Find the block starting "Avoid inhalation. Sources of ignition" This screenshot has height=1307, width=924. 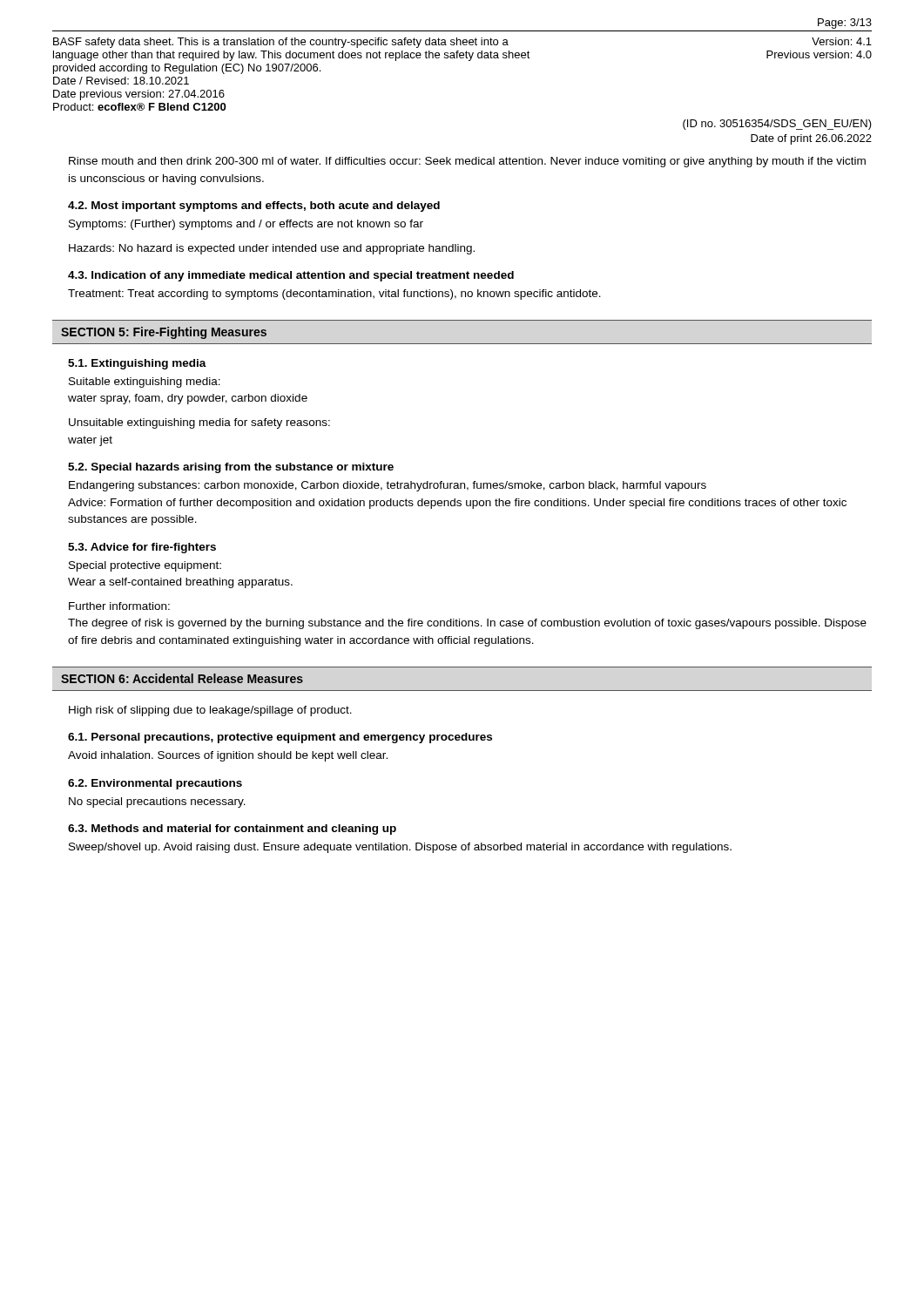pos(228,755)
